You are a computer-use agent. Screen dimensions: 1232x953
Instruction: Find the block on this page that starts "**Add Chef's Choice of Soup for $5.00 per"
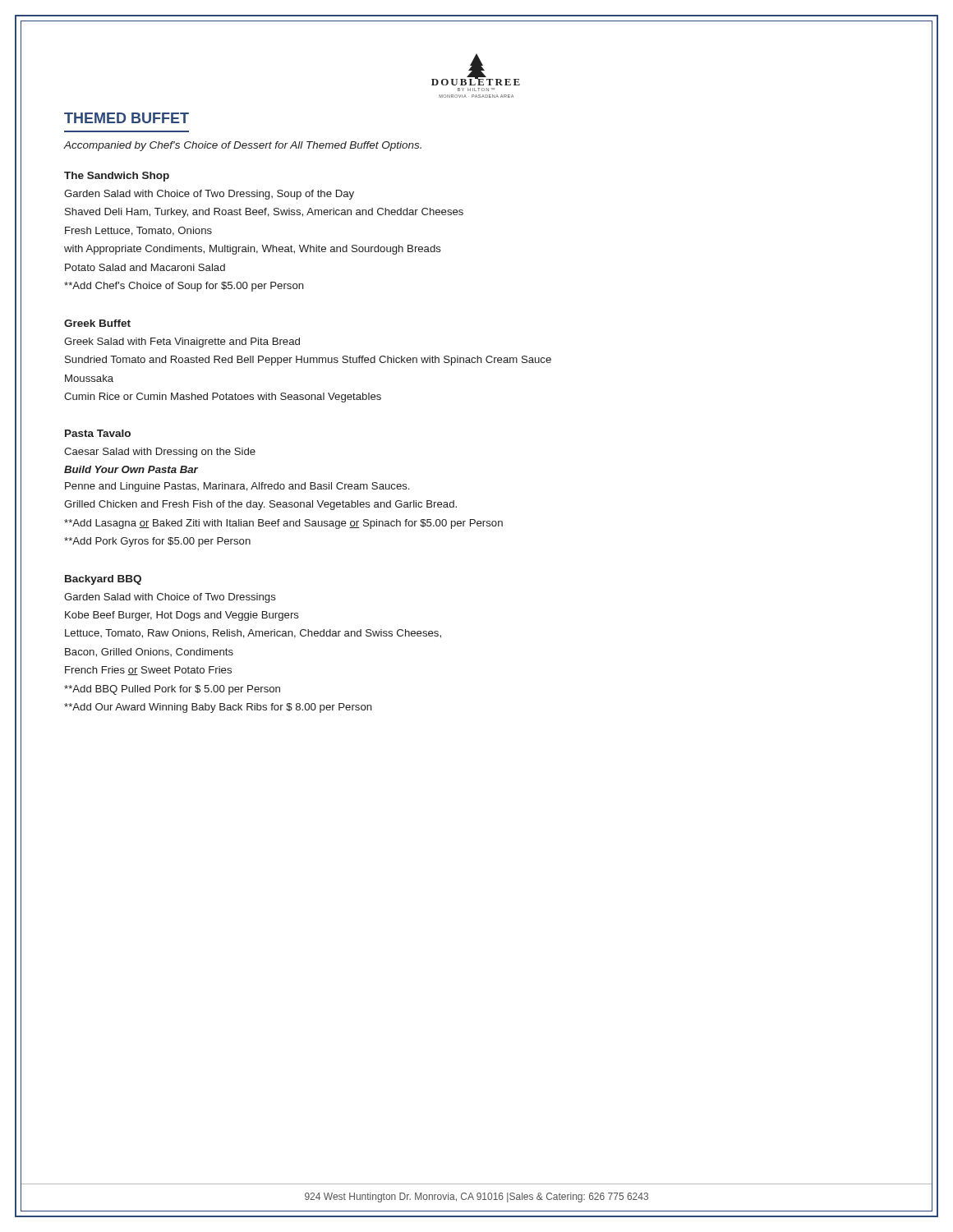click(184, 286)
